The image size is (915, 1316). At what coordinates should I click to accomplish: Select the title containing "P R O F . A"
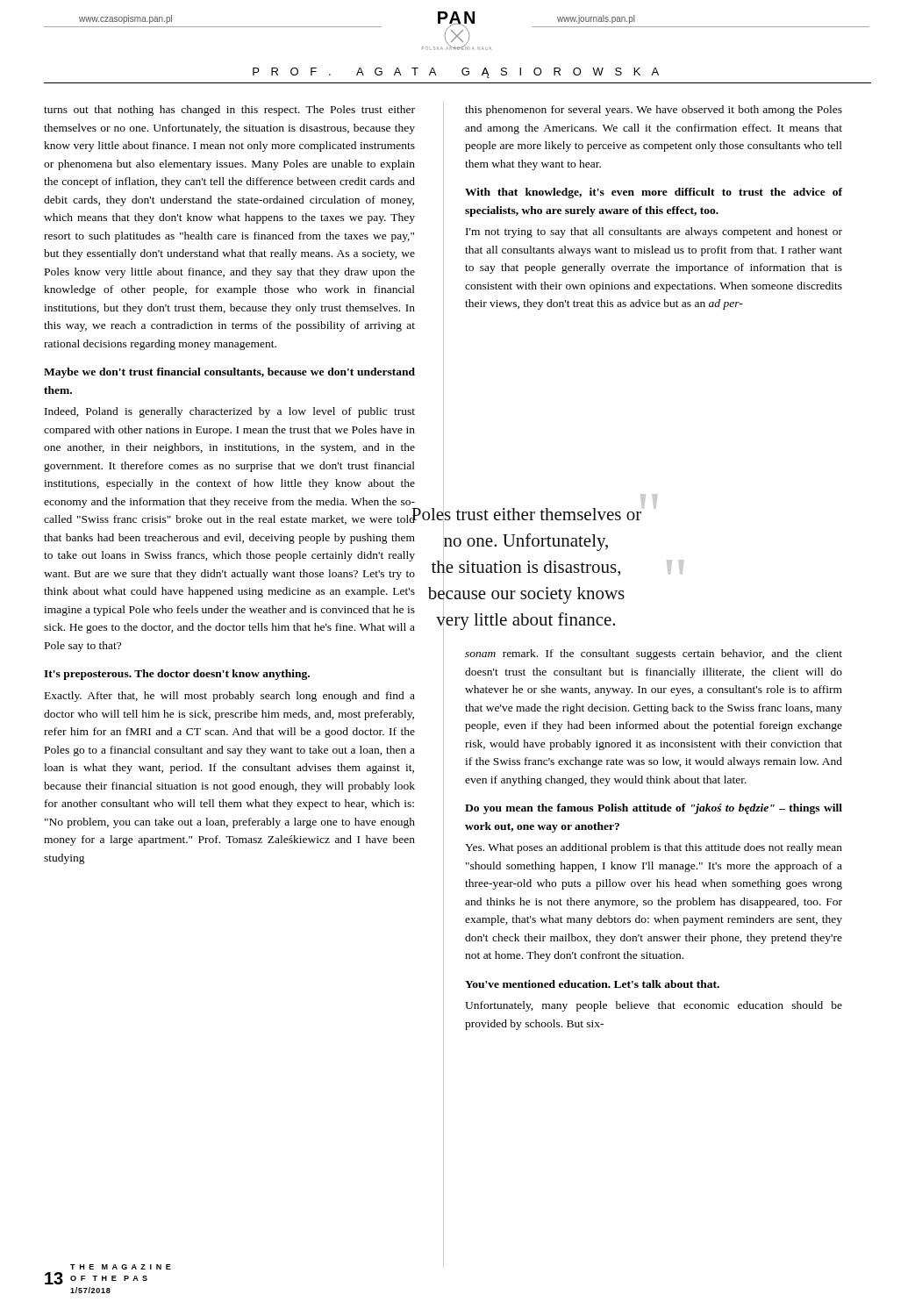458,71
